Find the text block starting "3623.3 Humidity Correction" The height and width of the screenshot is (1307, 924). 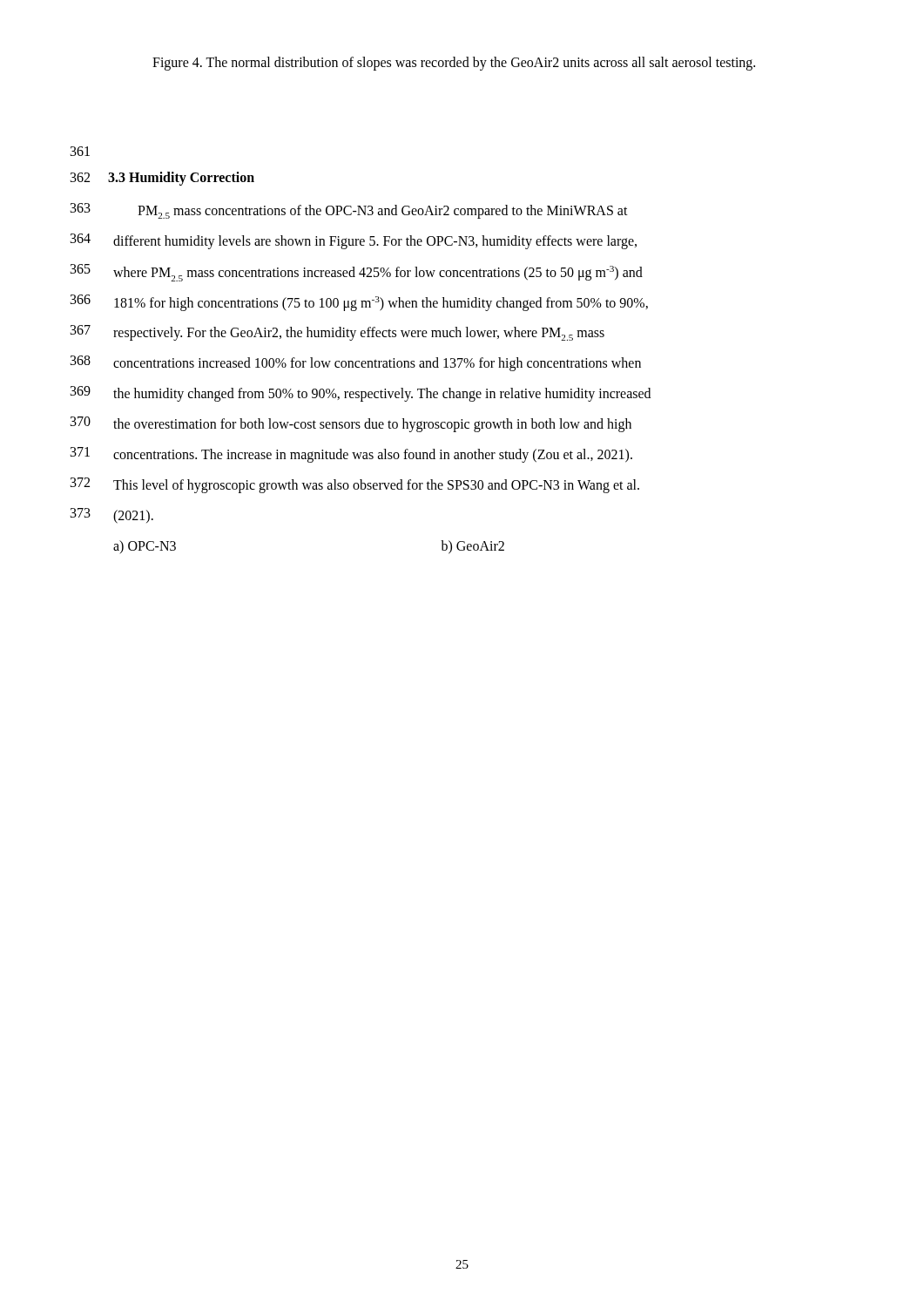click(x=162, y=177)
